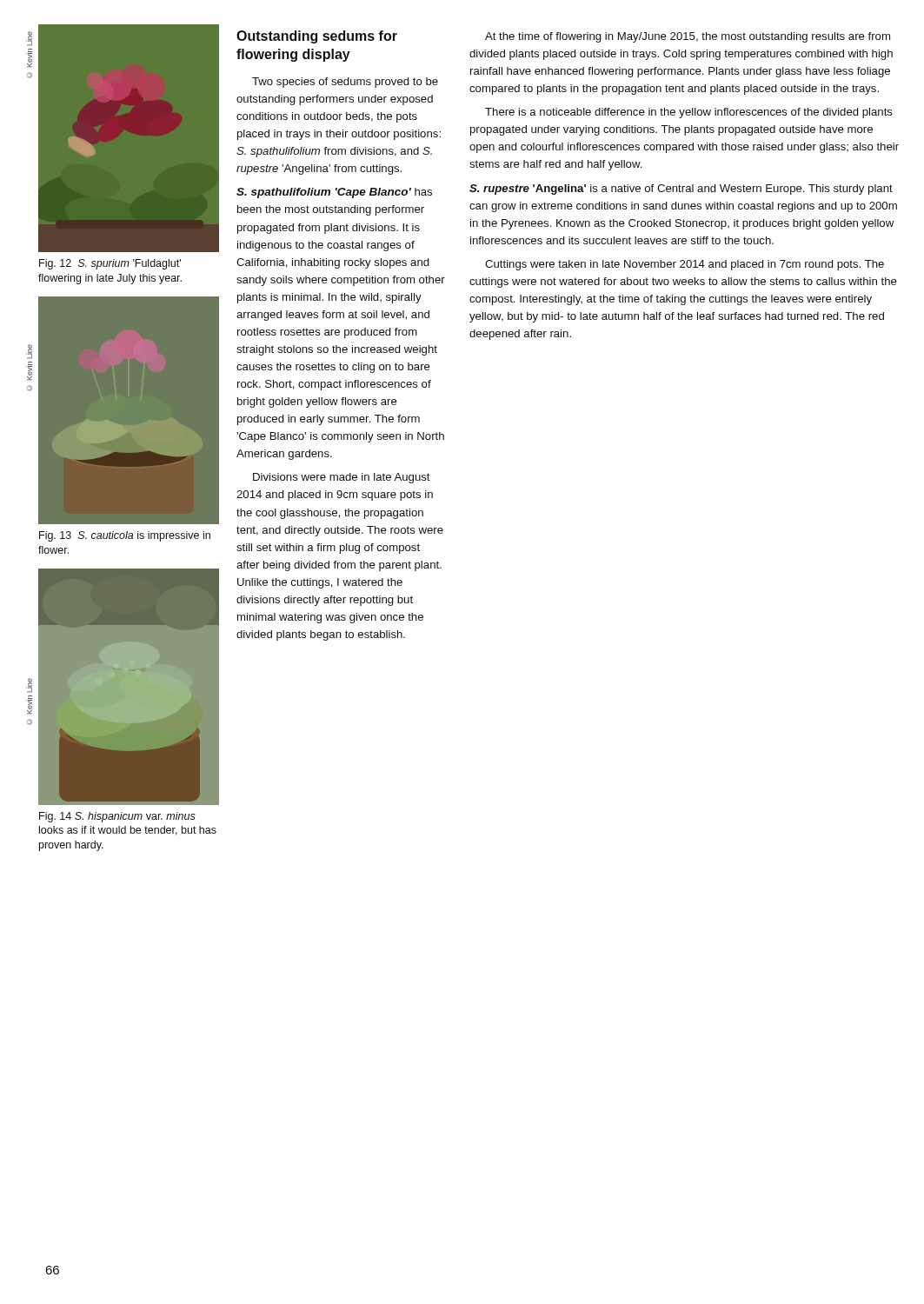Find the block on this page that starts "At the time of flowering in"
Image resolution: width=924 pixels, height=1304 pixels.
681,62
